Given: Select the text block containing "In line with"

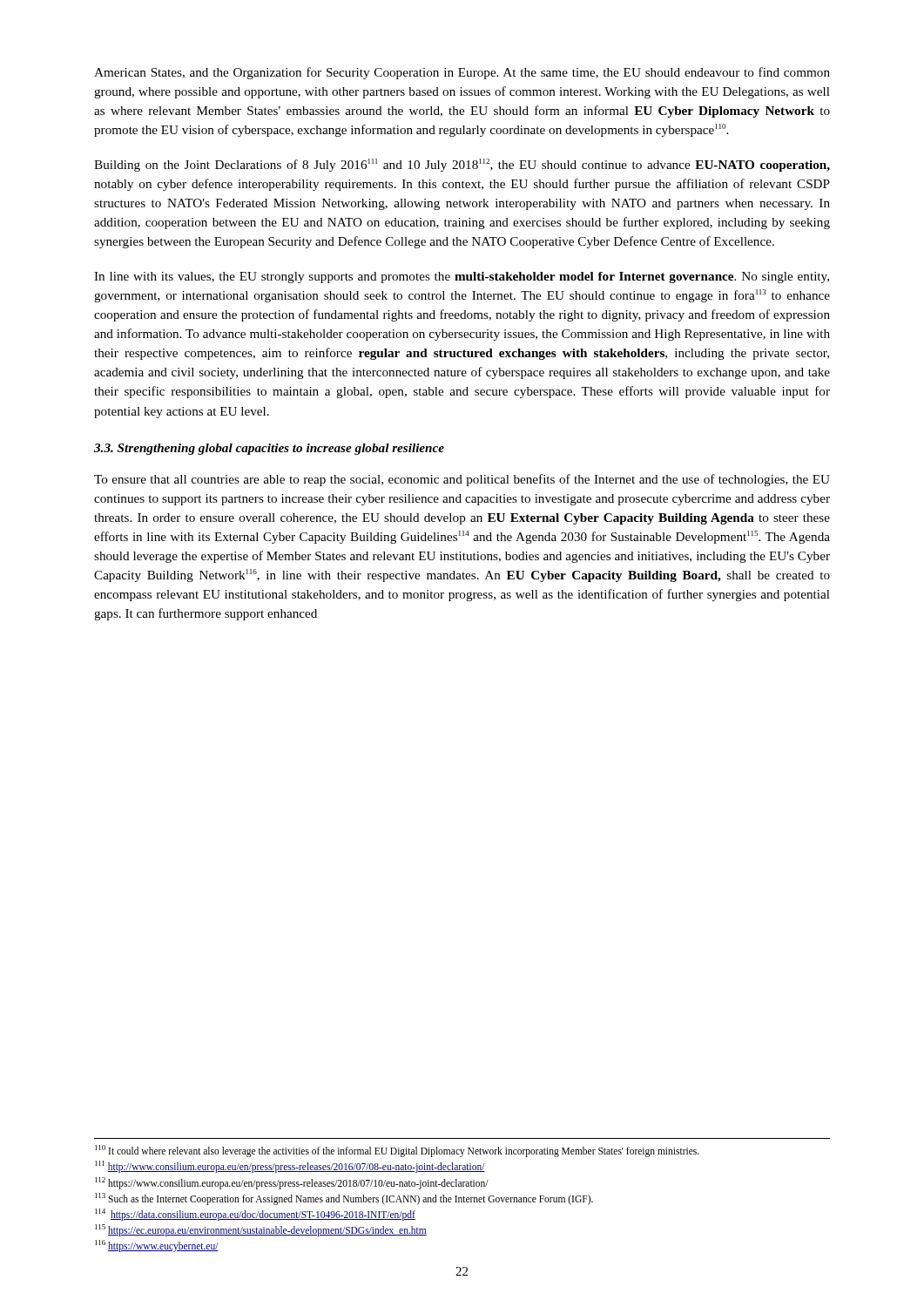Looking at the screenshot, I should pos(462,343).
